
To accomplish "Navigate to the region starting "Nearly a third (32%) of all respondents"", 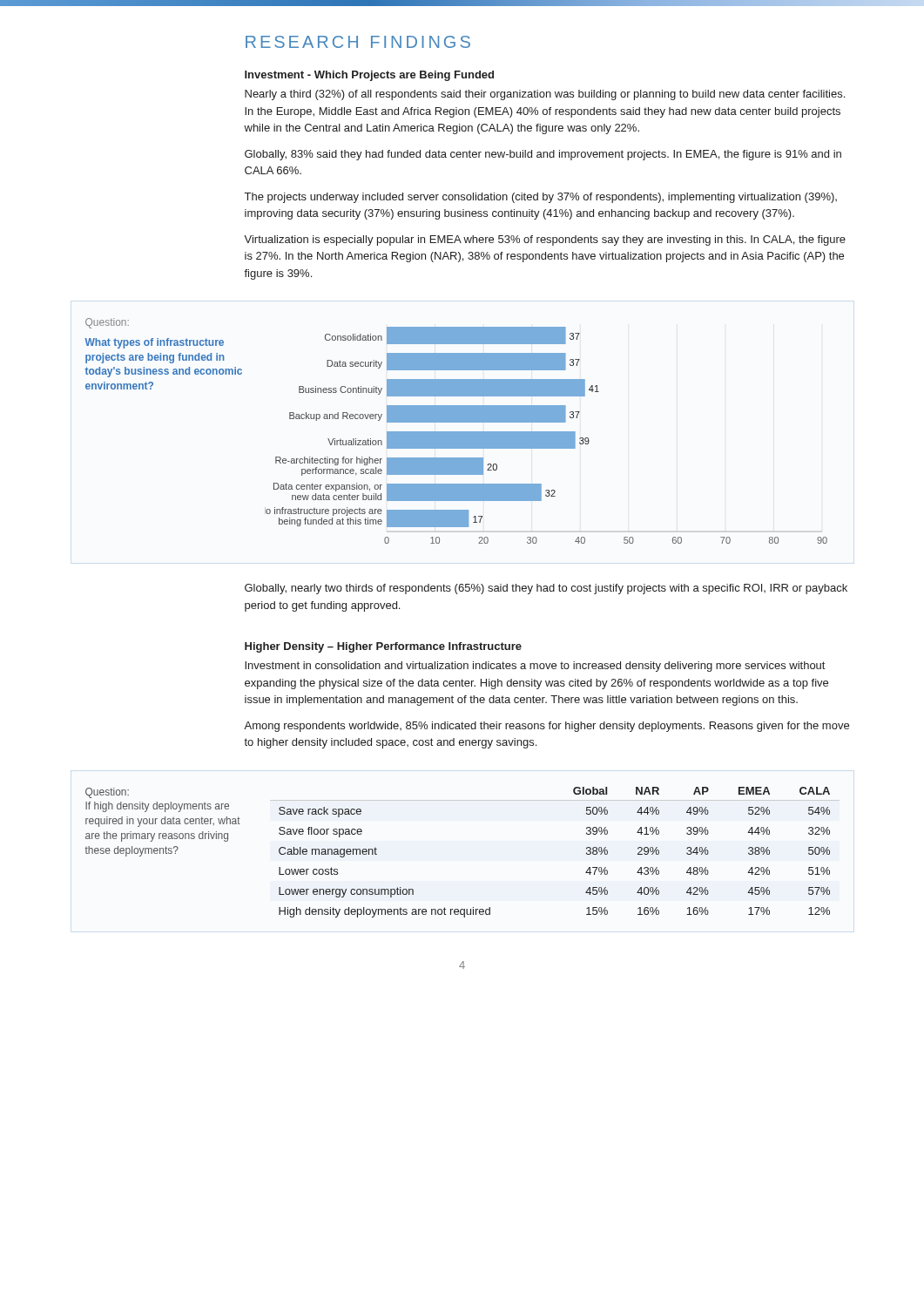I will [x=549, y=111].
